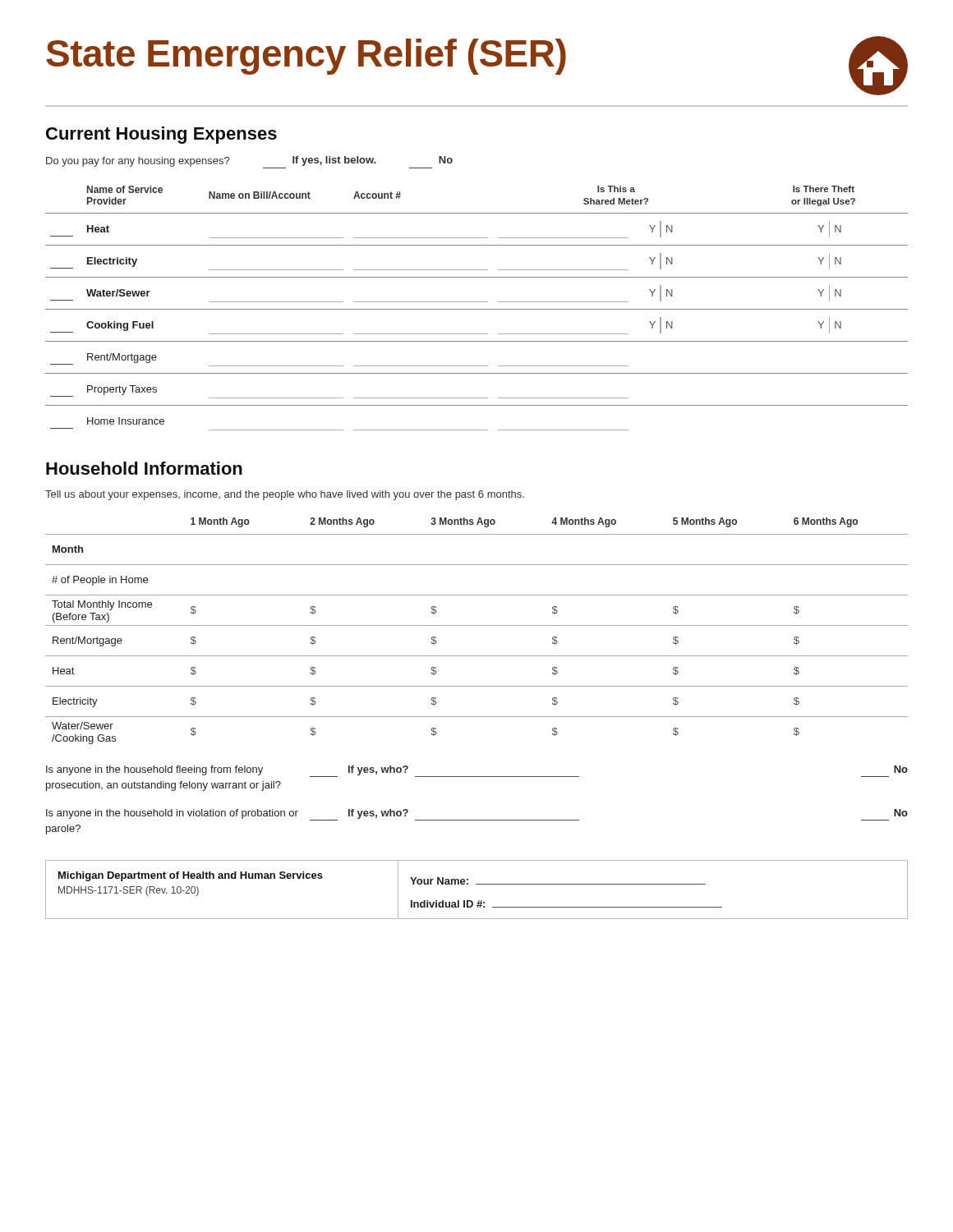Locate the element starting "Tell us about your expenses, income, and"
Screen dimensions: 1232x953
[x=285, y=494]
